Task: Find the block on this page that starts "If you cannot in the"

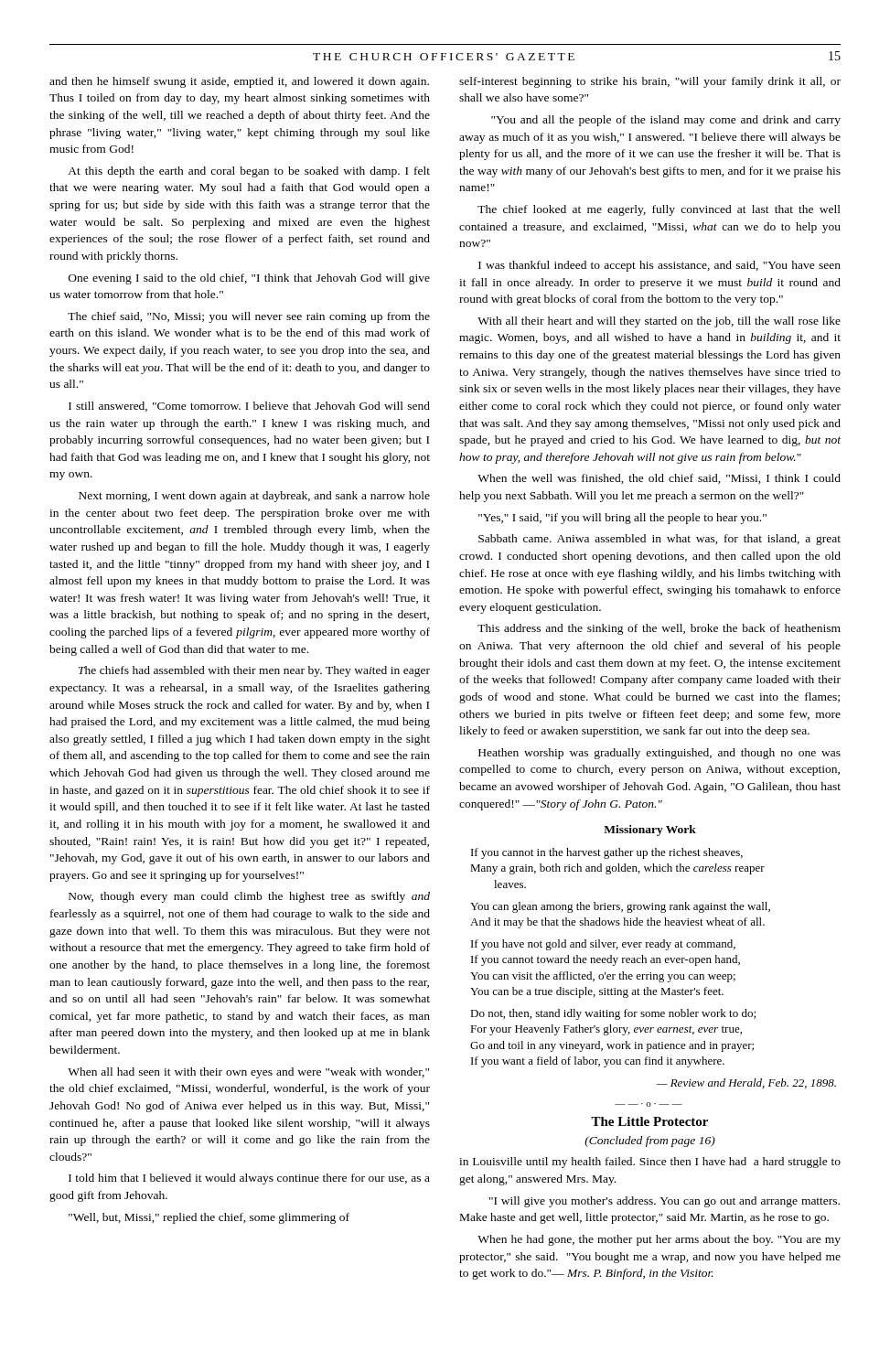Action: [x=655, y=868]
